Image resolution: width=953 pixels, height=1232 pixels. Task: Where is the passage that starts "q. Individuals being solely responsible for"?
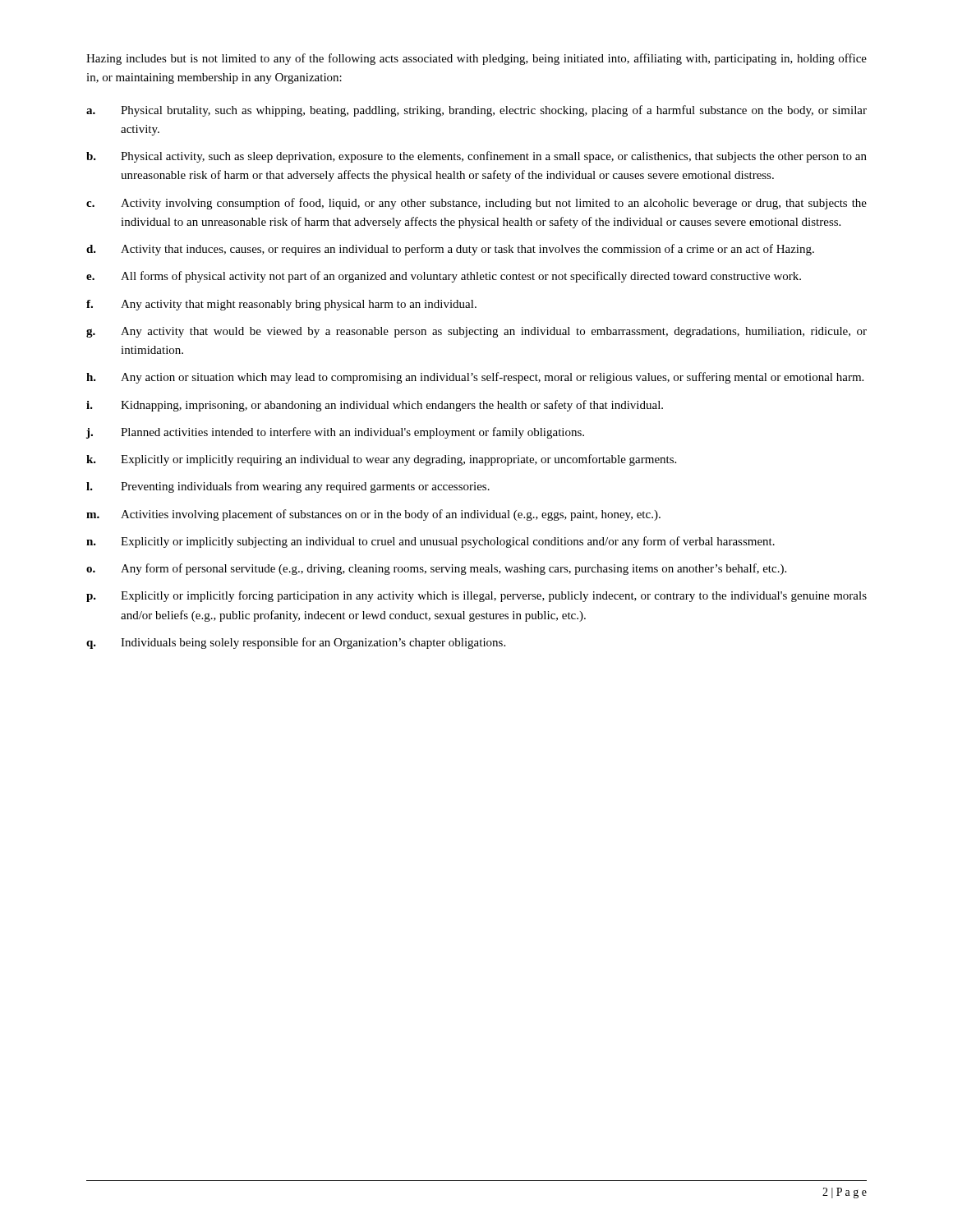point(476,643)
